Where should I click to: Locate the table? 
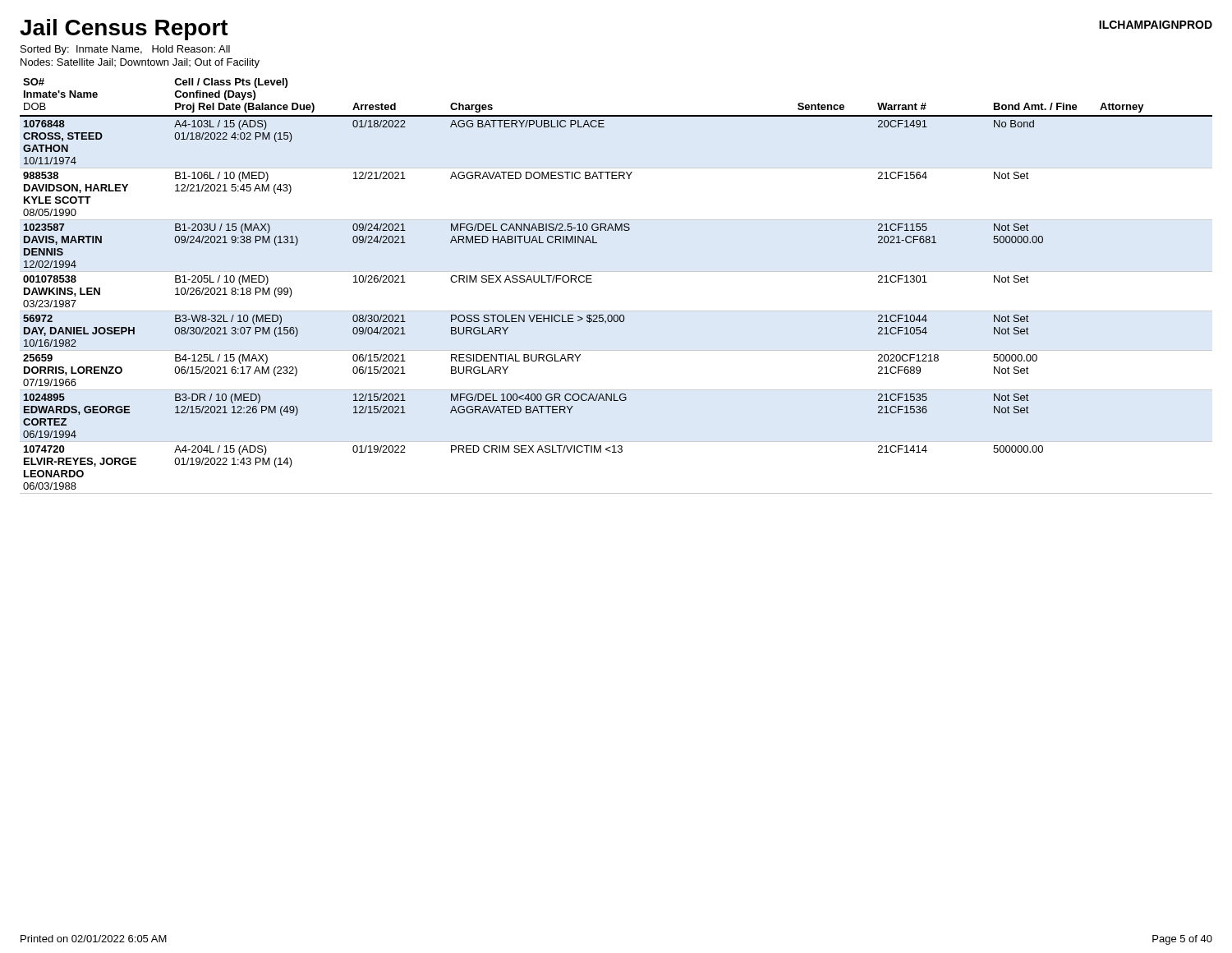click(616, 283)
